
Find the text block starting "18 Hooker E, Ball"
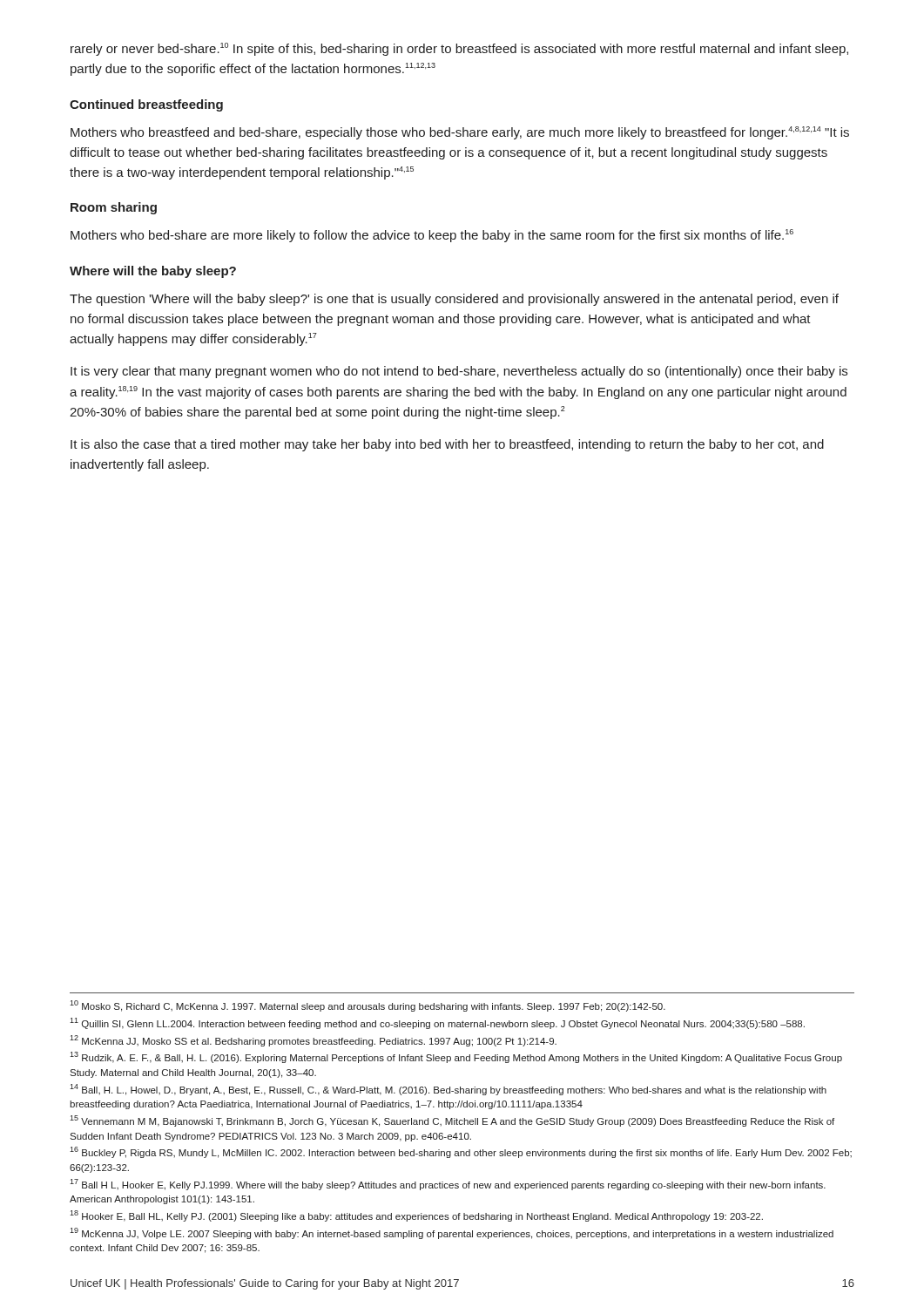pyautogui.click(x=462, y=1217)
